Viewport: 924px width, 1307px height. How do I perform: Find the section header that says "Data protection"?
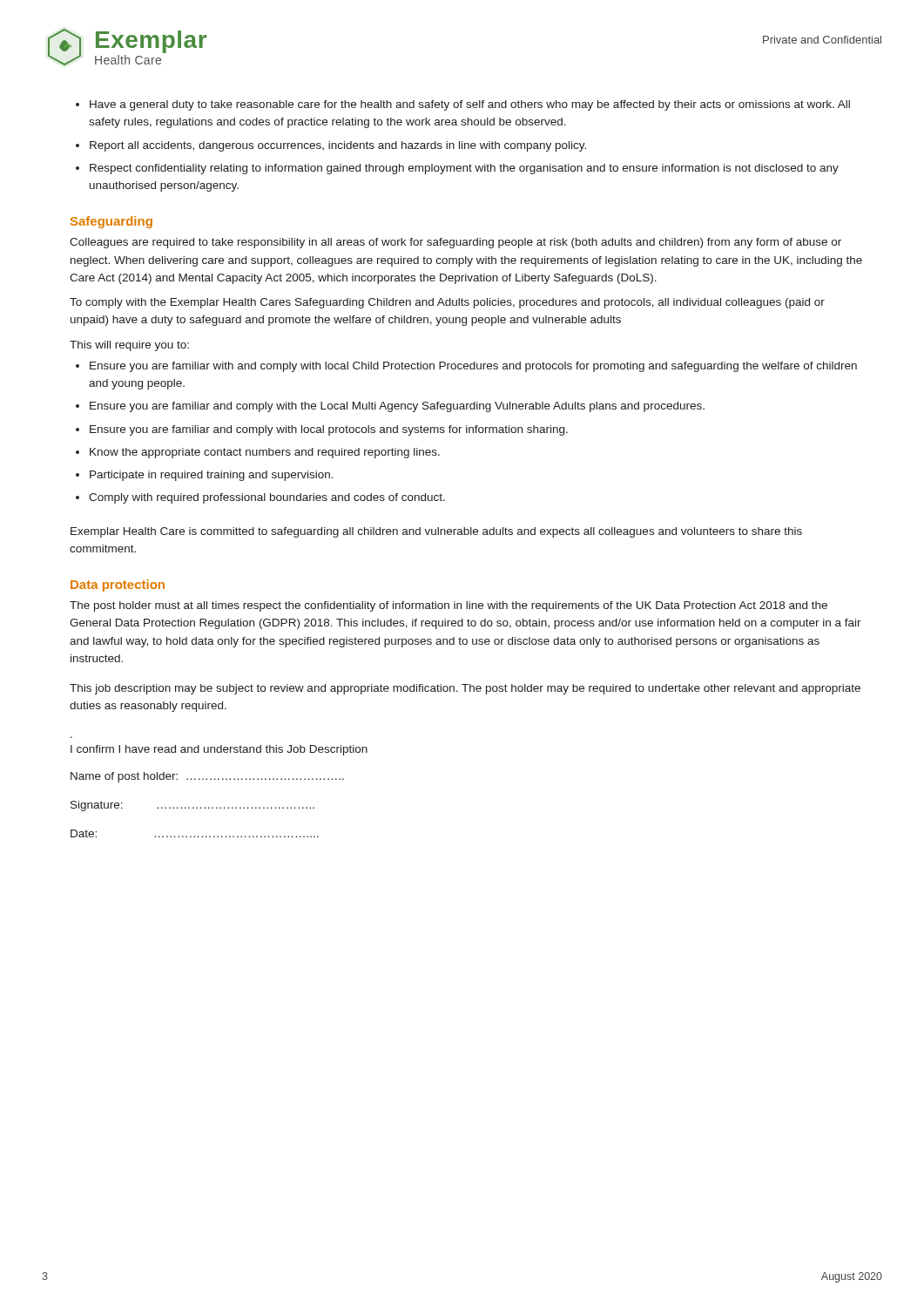(118, 584)
